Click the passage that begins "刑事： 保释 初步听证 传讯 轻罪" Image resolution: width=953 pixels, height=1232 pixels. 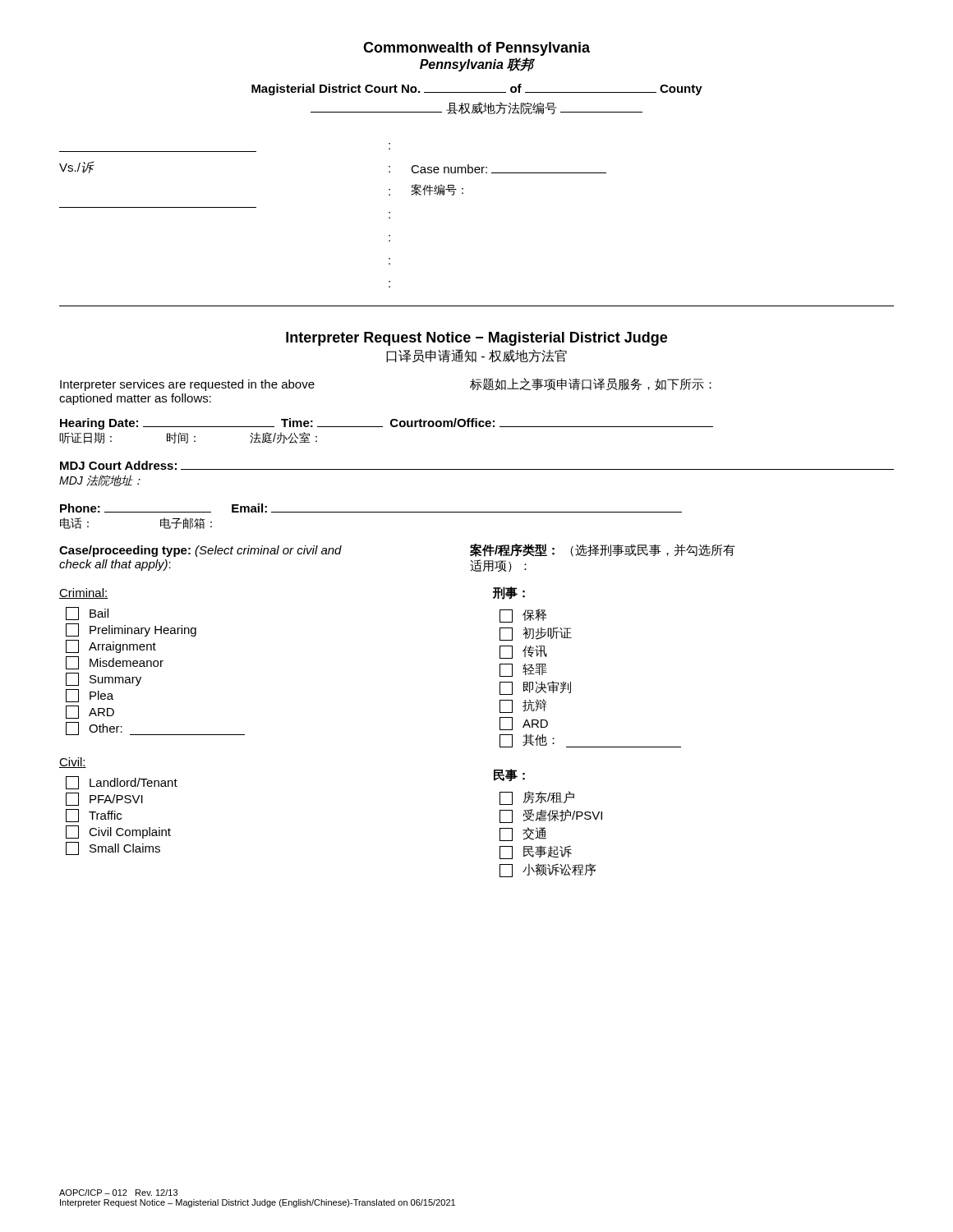click(509, 593)
